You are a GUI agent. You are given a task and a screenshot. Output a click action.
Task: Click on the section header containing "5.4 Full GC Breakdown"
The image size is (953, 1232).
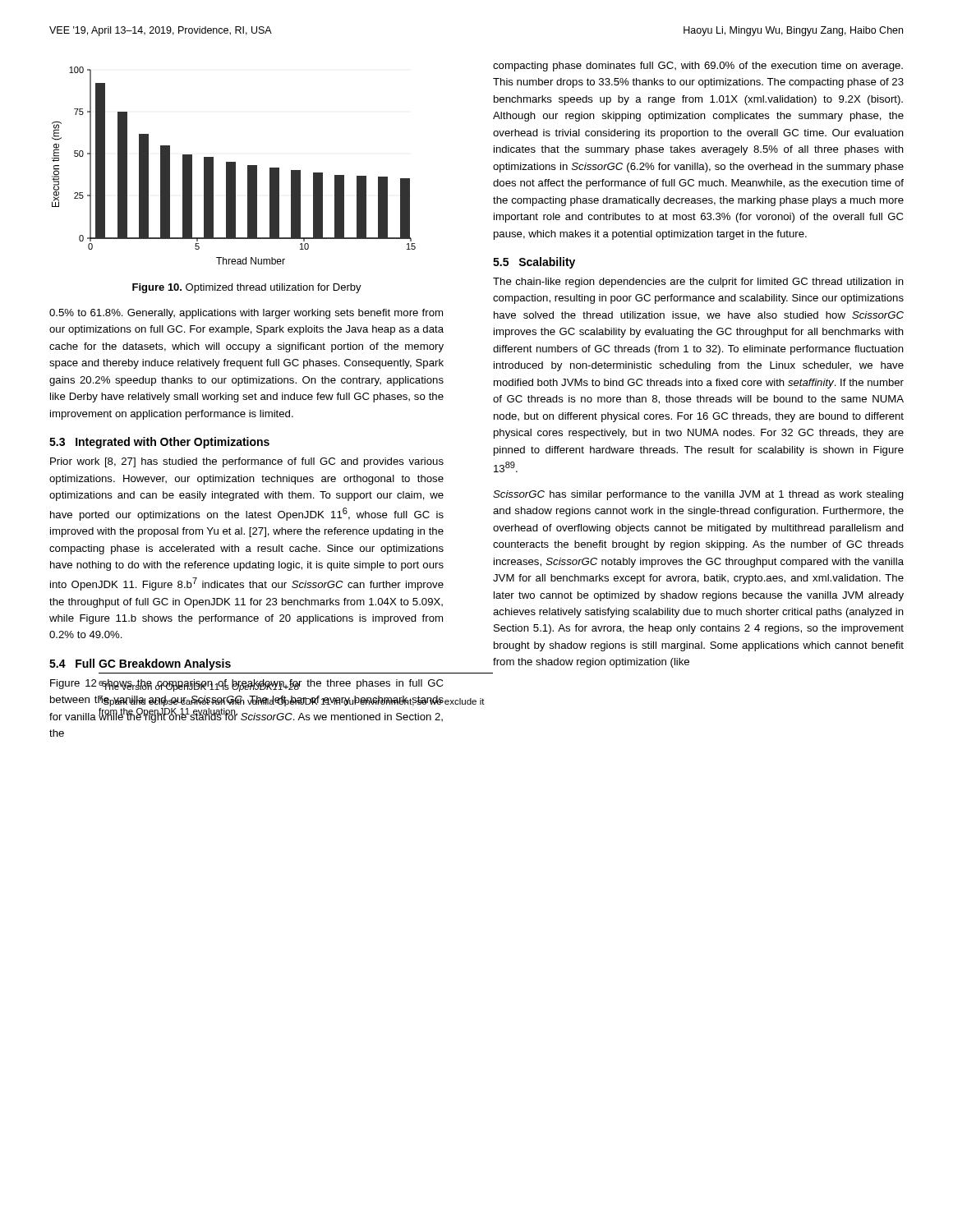coord(140,664)
